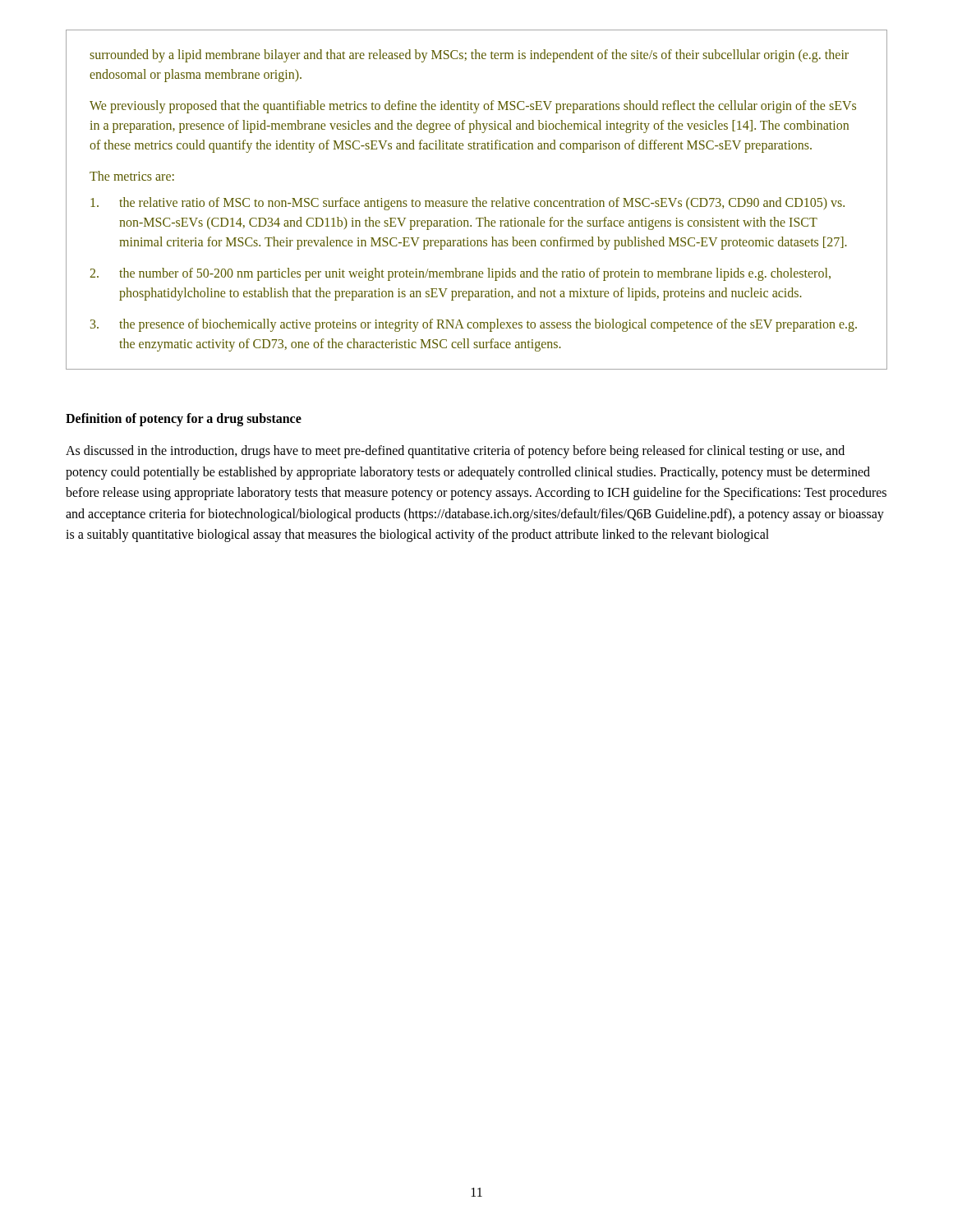Click on the section header that reads "Definition of potency for a drug substance"

[x=184, y=419]
